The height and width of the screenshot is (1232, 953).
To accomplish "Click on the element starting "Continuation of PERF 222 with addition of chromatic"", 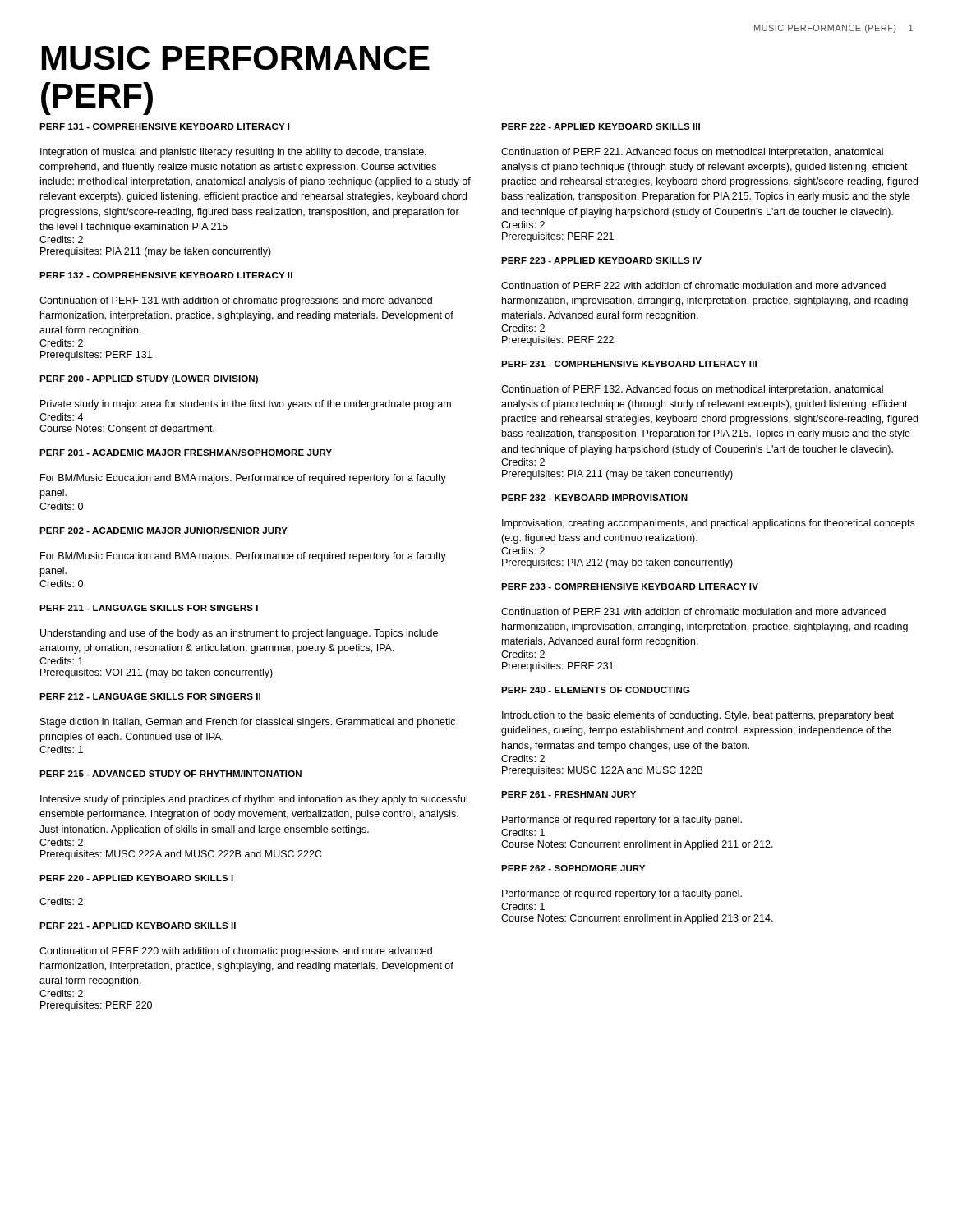I will pyautogui.click(x=711, y=312).
